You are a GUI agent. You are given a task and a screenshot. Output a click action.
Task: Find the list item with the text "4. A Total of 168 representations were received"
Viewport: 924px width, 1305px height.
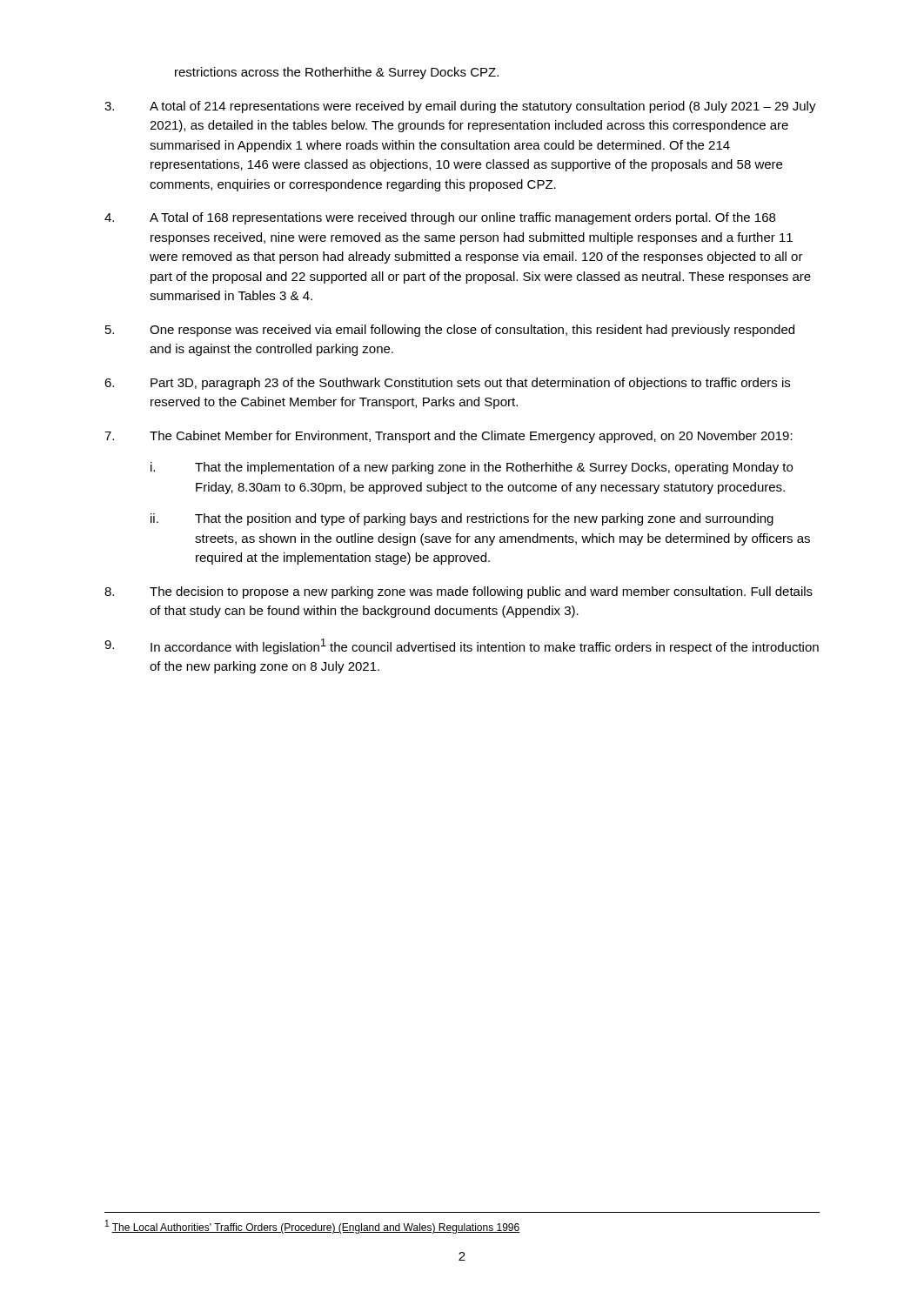pos(462,257)
